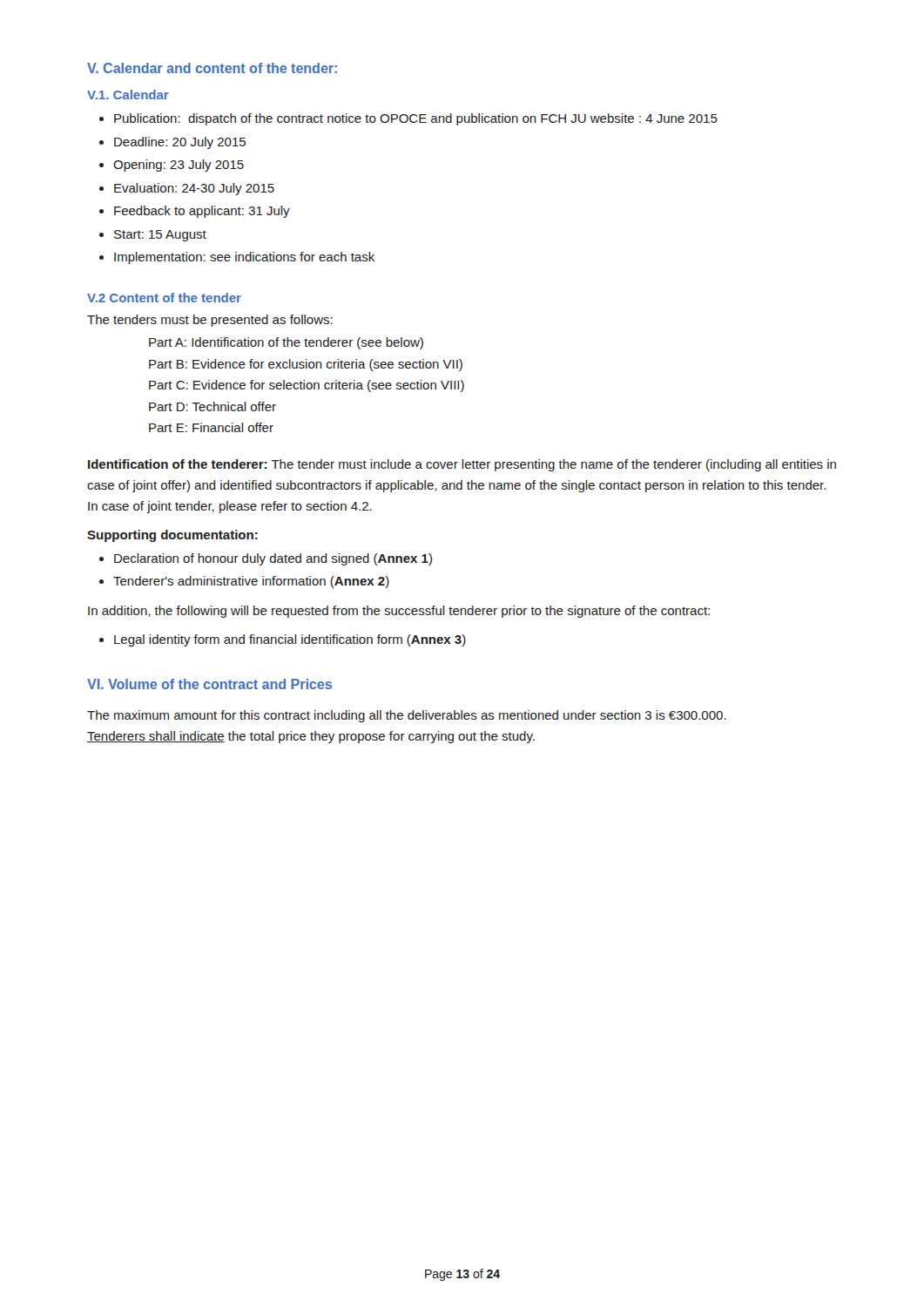Navigate to the text block starting "In addition, the following will"
The image size is (924, 1307).
[x=399, y=610]
